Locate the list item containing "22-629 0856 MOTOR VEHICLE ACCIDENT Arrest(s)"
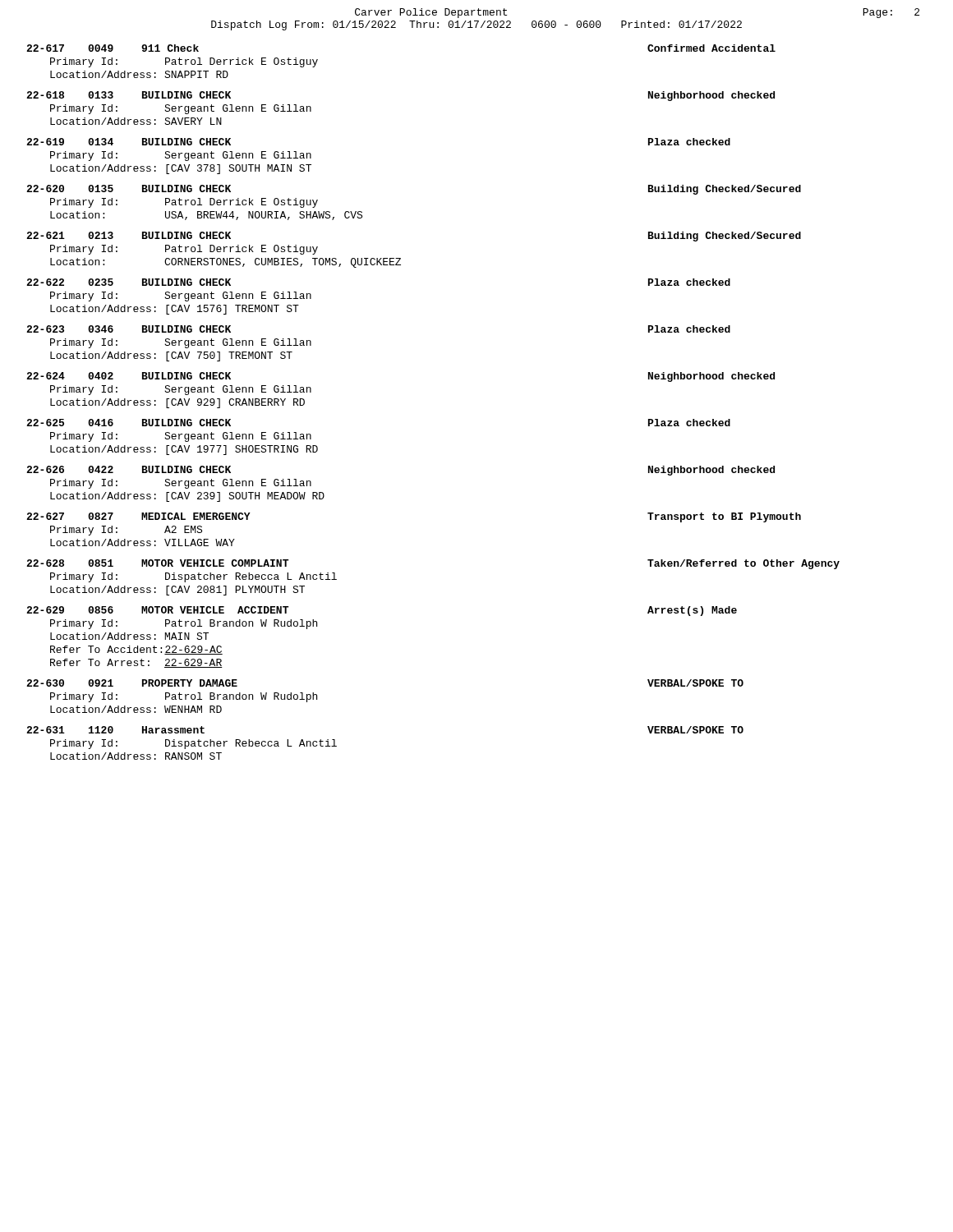The image size is (953, 1232). (x=50, y=611)
